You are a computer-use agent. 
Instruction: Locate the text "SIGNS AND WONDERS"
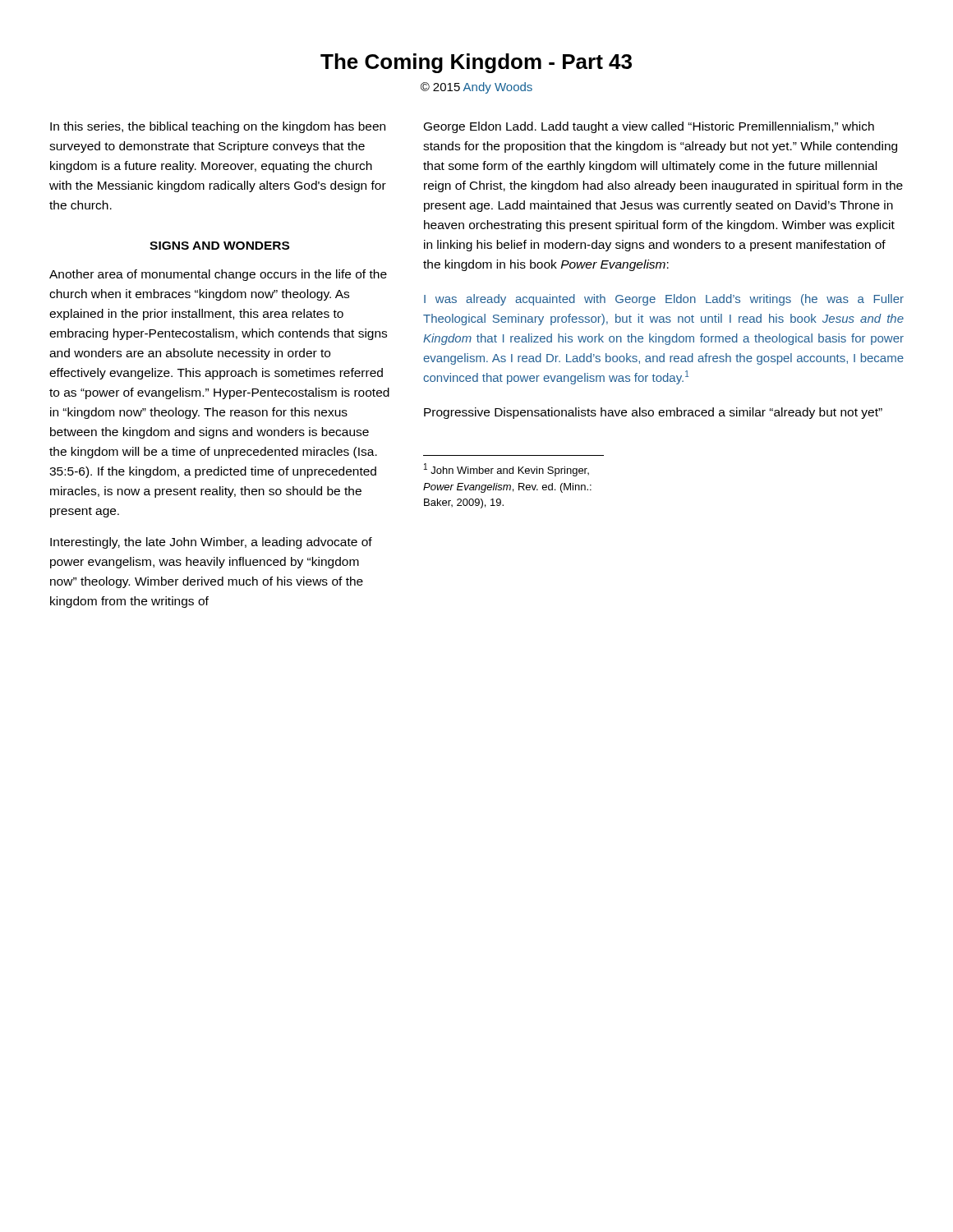(220, 245)
